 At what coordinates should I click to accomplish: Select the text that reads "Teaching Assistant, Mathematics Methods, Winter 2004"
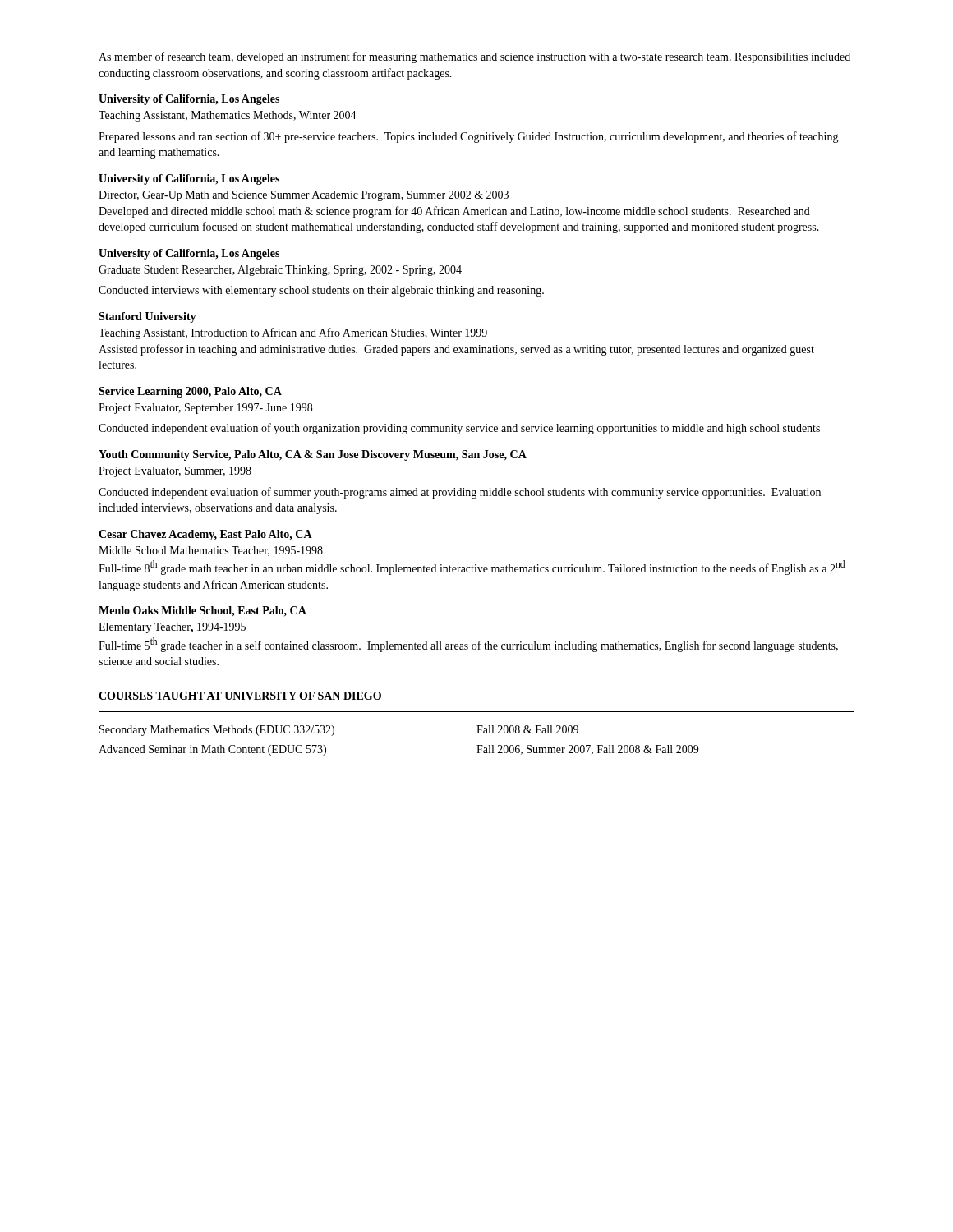pyautogui.click(x=228, y=116)
